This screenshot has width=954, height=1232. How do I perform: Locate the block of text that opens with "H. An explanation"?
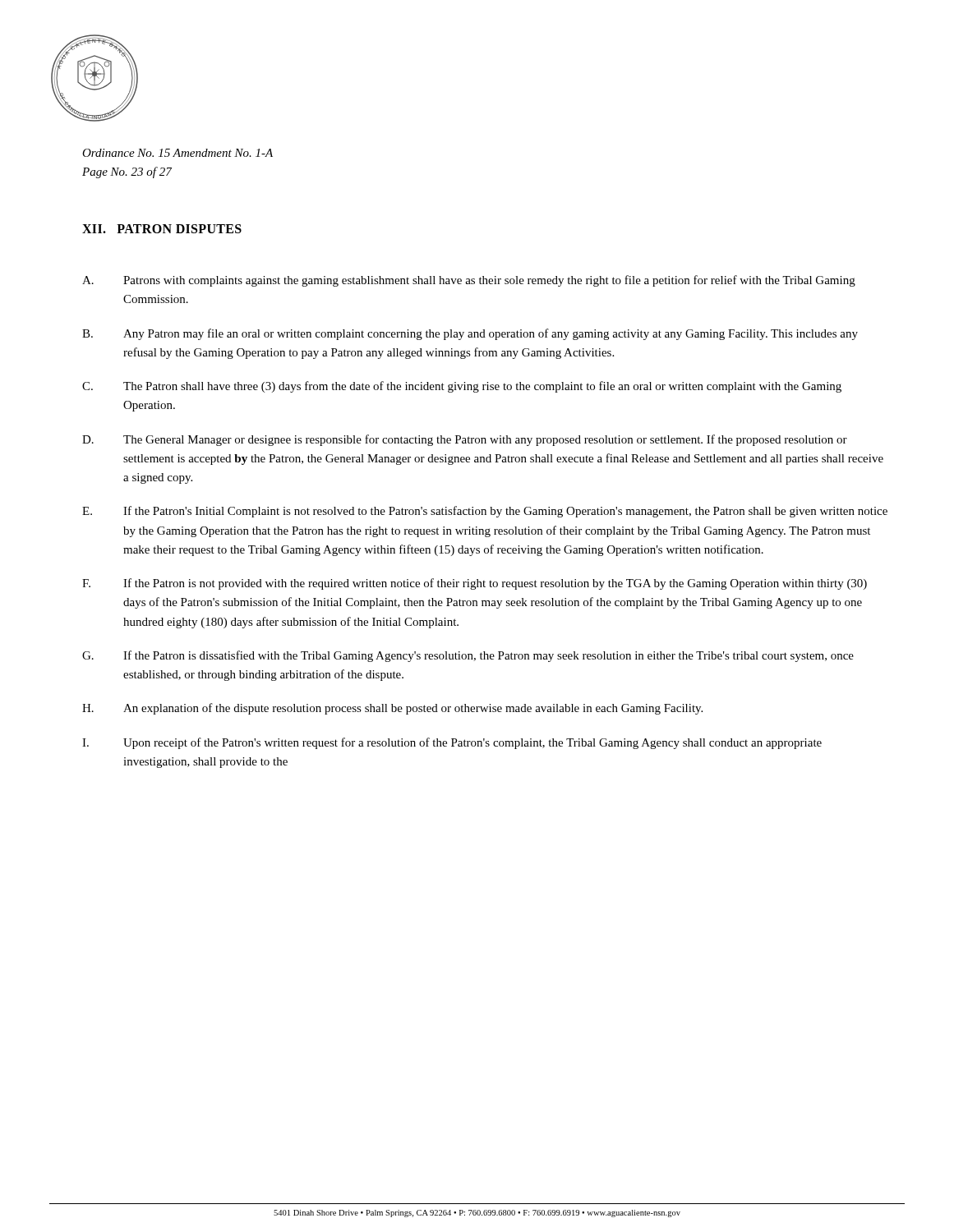point(485,709)
